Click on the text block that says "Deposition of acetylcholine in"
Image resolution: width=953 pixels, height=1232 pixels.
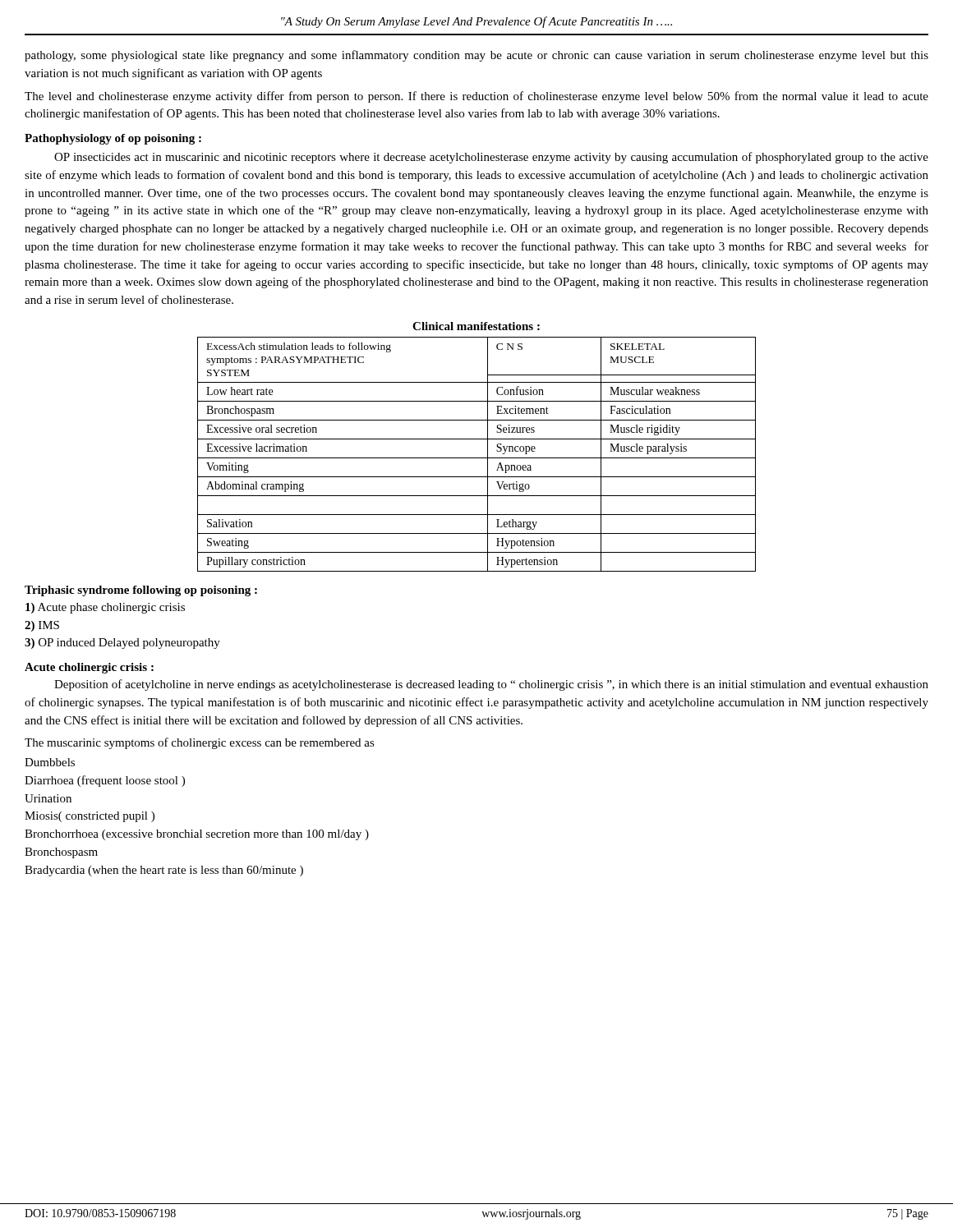pyautogui.click(x=476, y=702)
